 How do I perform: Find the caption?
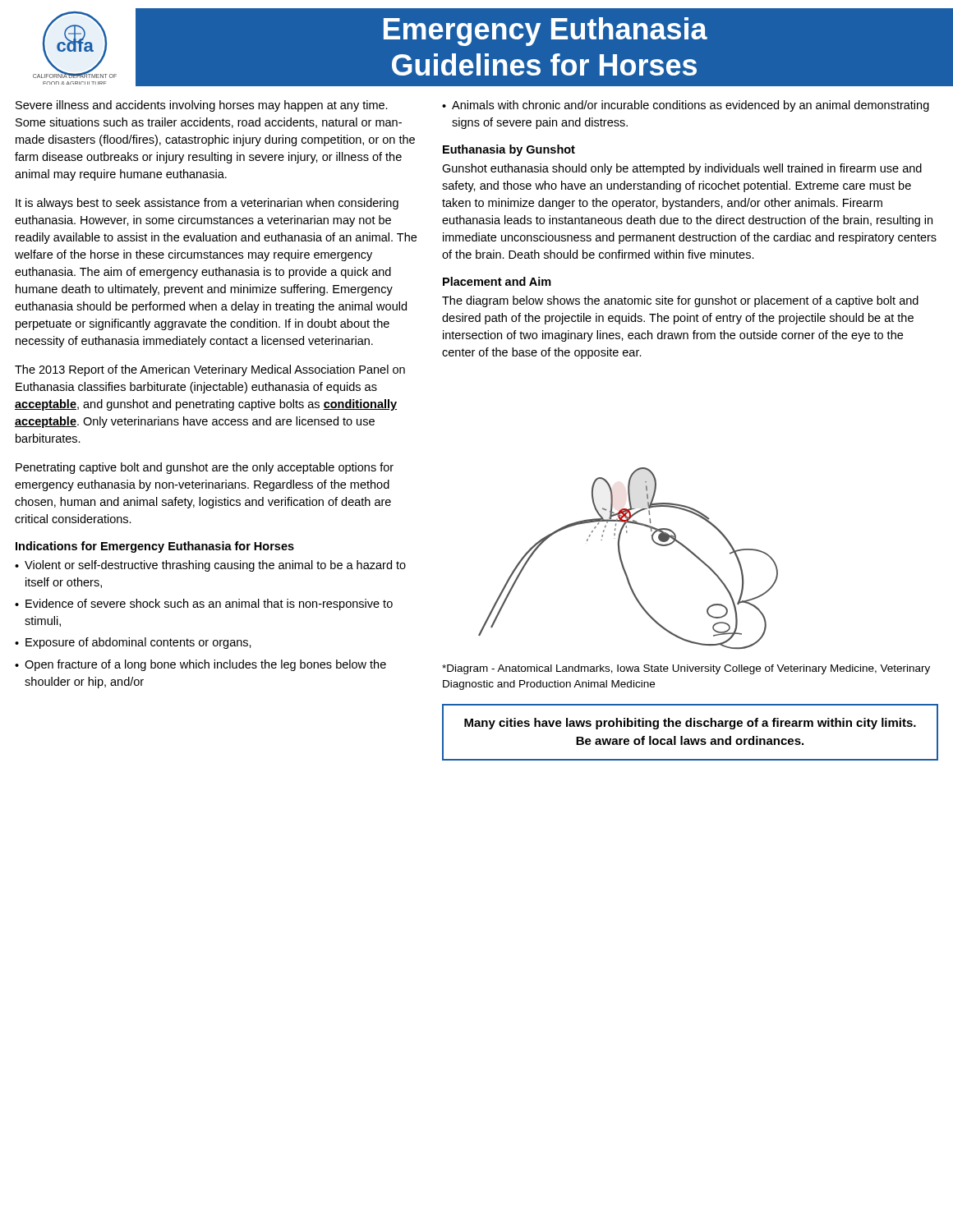[686, 676]
